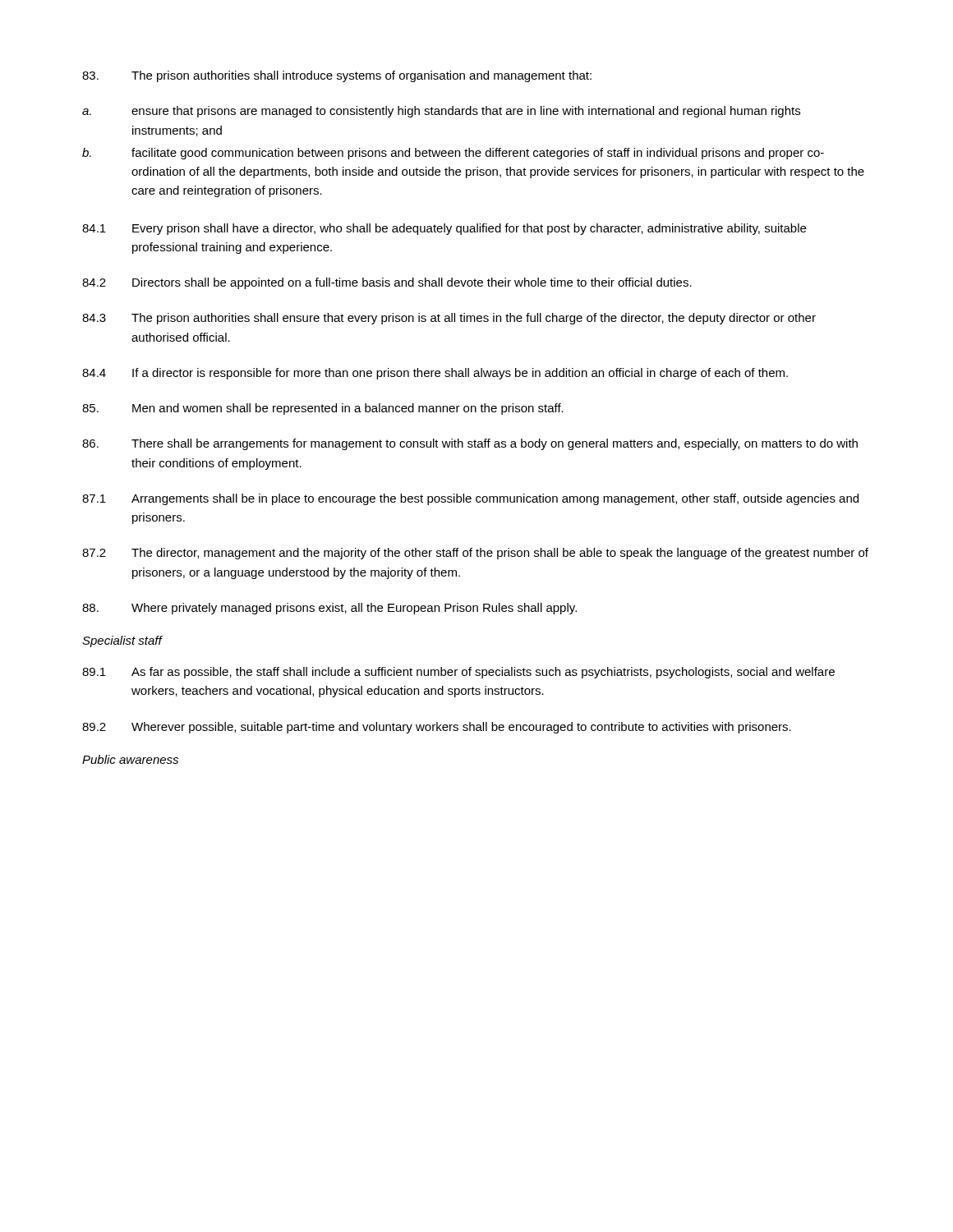Select the text block starting "2 The director, management and the majority of"
This screenshot has width=953, height=1232.
coord(476,562)
